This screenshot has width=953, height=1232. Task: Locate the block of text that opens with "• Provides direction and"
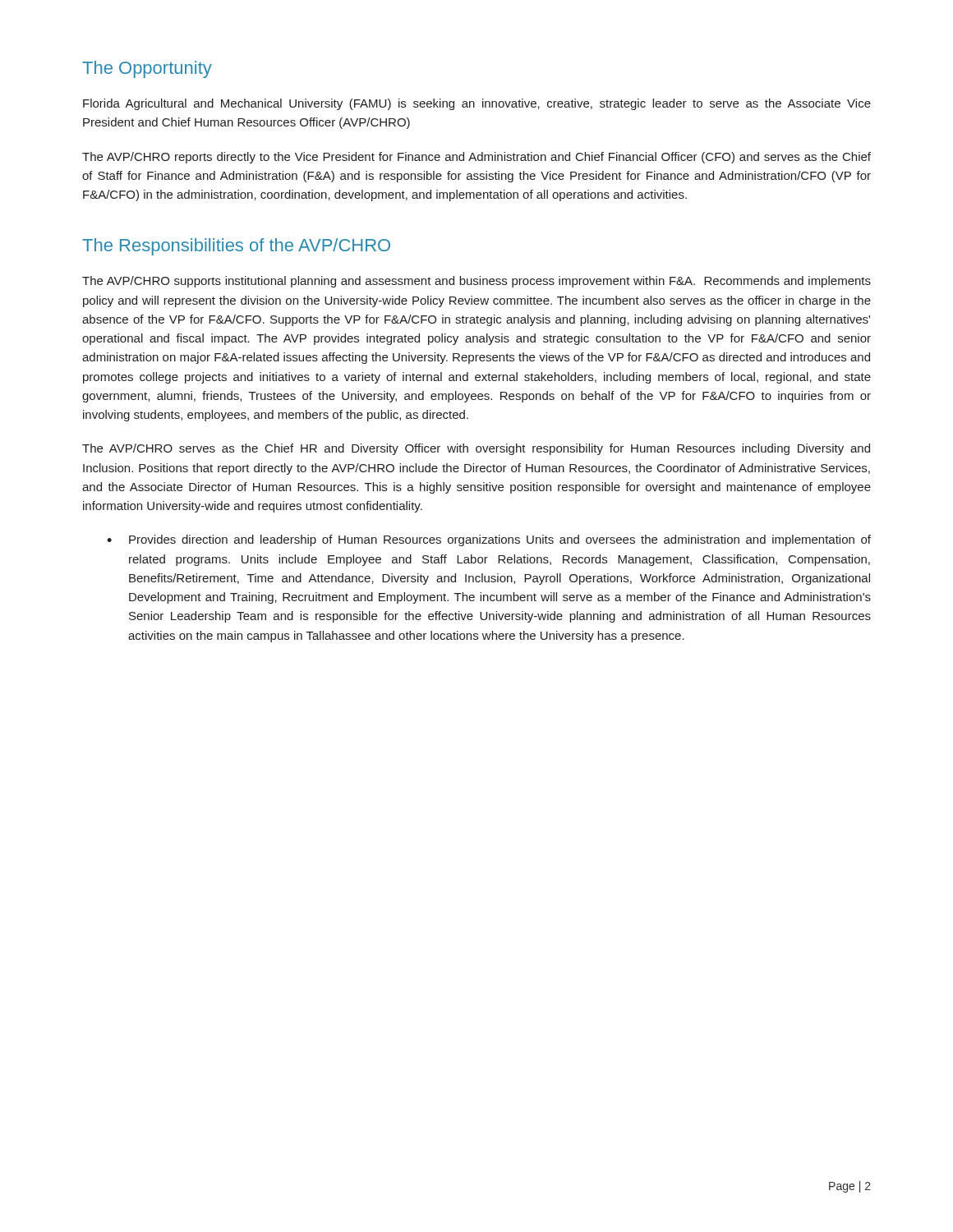pos(489,587)
